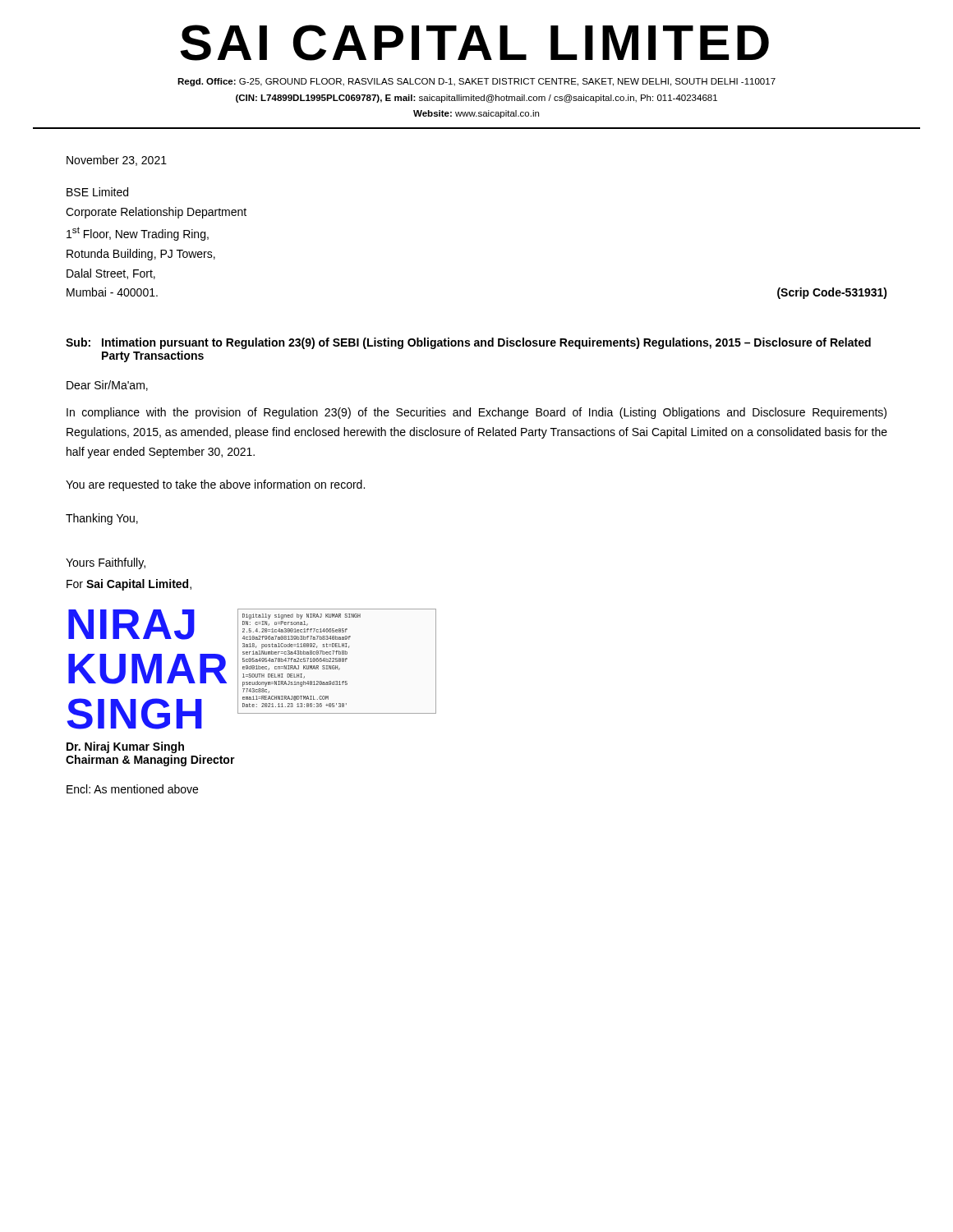Viewport: 953px width, 1232px height.
Task: Locate the text block starting "Thanking You, Yours Faithfully, For Sai"
Action: [129, 551]
